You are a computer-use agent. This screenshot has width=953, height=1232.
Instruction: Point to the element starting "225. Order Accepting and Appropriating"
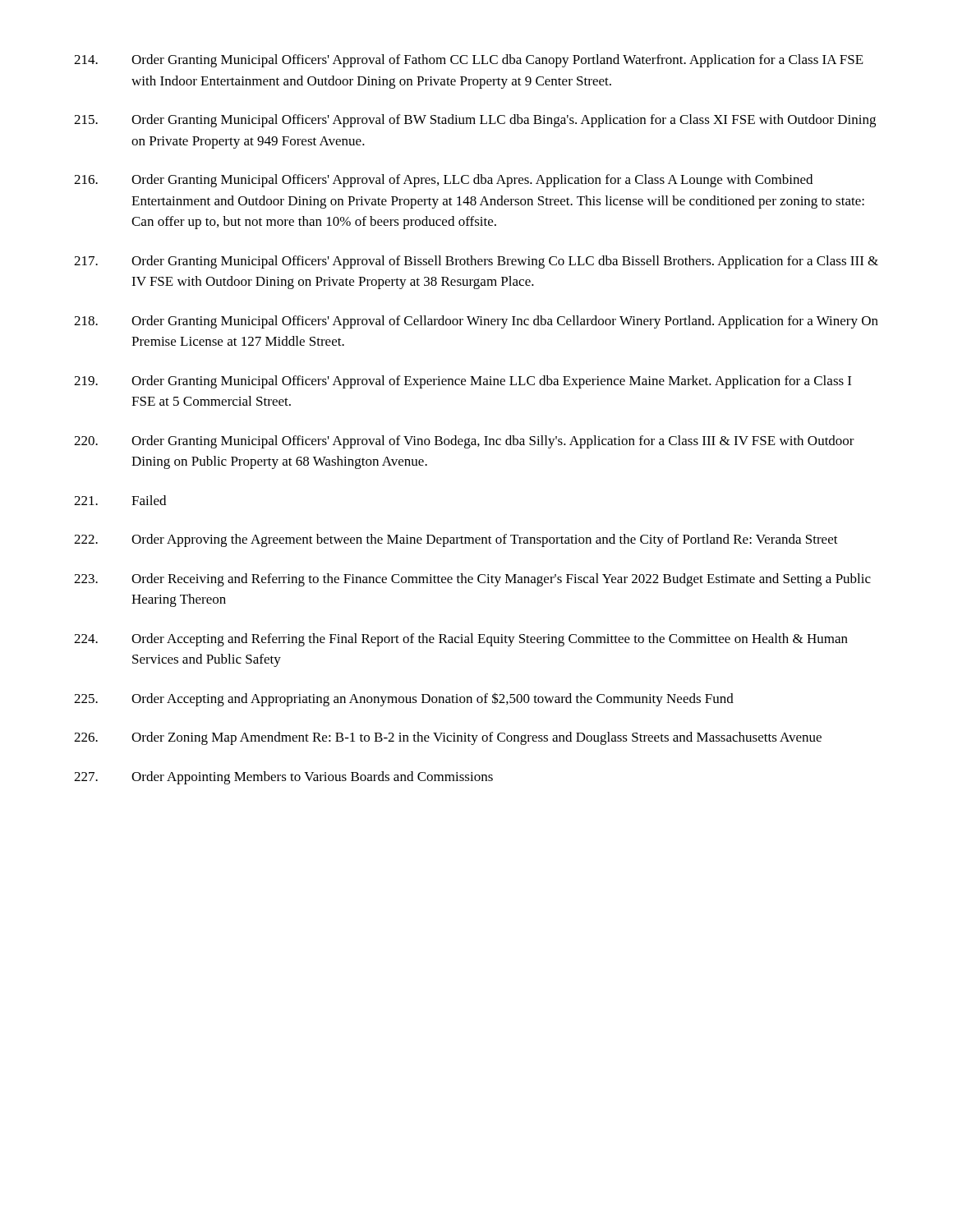pyautogui.click(x=476, y=698)
